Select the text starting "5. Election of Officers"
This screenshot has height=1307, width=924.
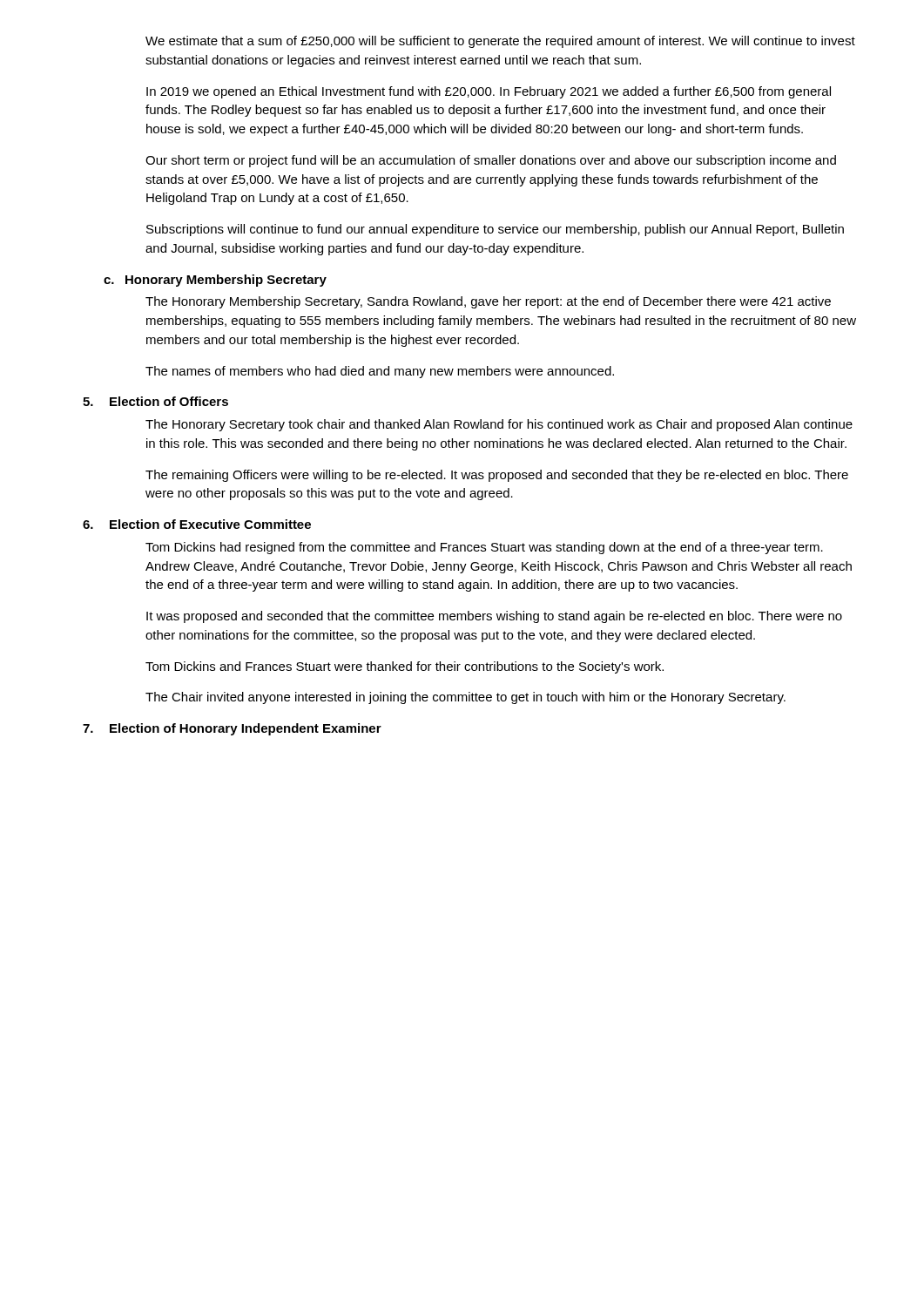156,402
